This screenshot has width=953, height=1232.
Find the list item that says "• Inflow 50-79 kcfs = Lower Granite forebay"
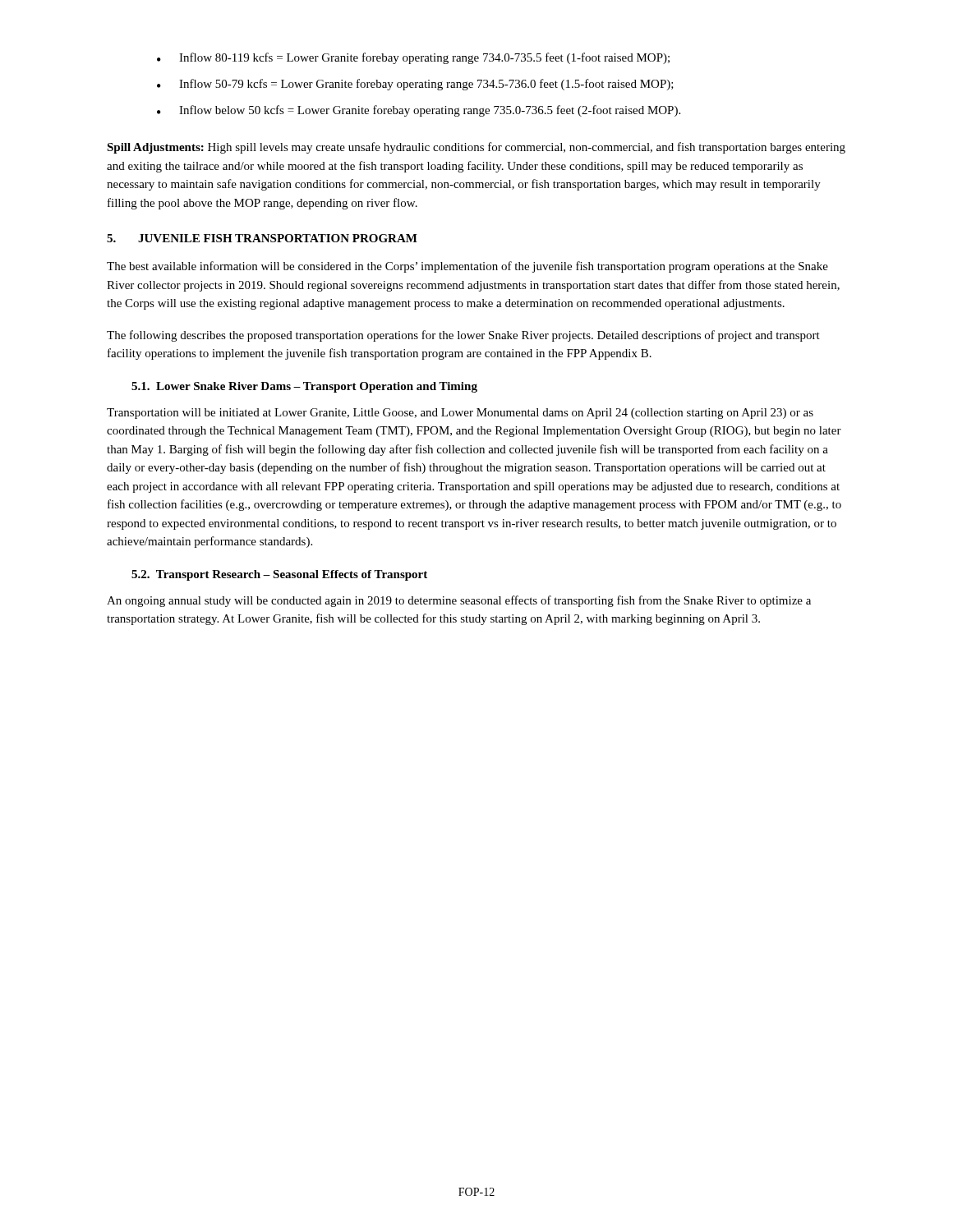tap(415, 86)
